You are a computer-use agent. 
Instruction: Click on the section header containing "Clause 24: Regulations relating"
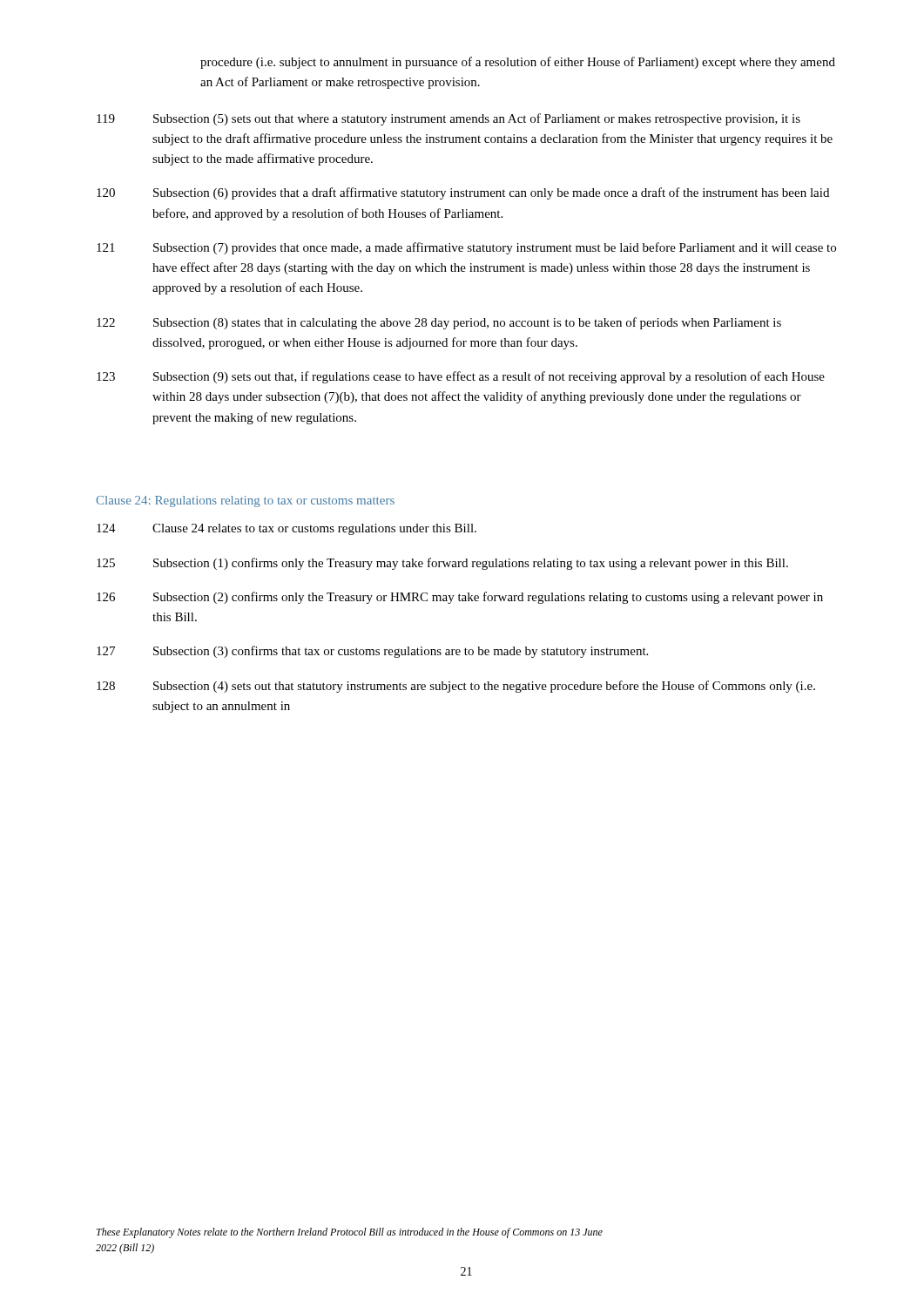click(245, 500)
